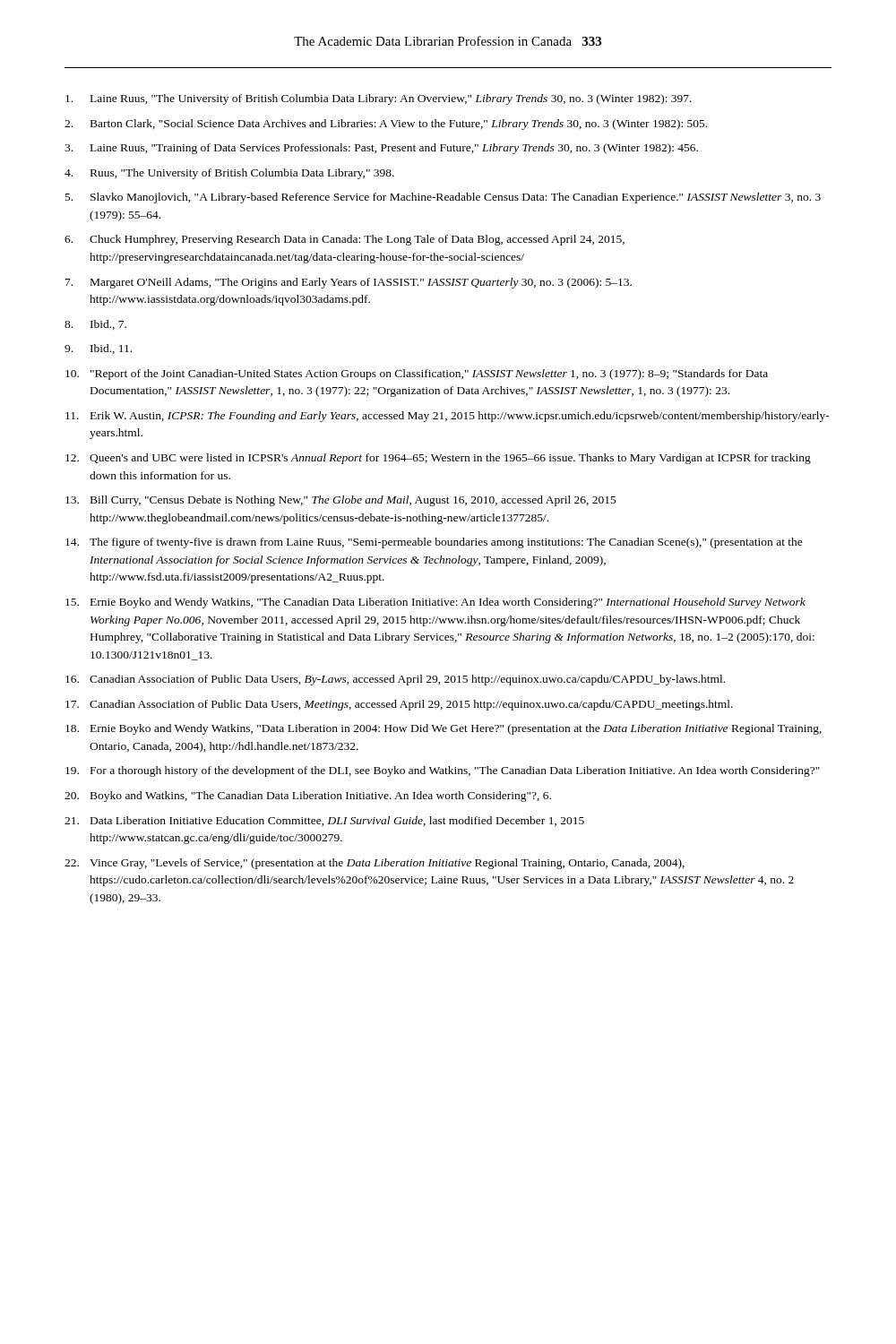Viewport: 896px width, 1344px height.
Task: Click the passage that begins "13. Bill Curry, "Census Debate is Nothing New,""
Action: tap(448, 509)
